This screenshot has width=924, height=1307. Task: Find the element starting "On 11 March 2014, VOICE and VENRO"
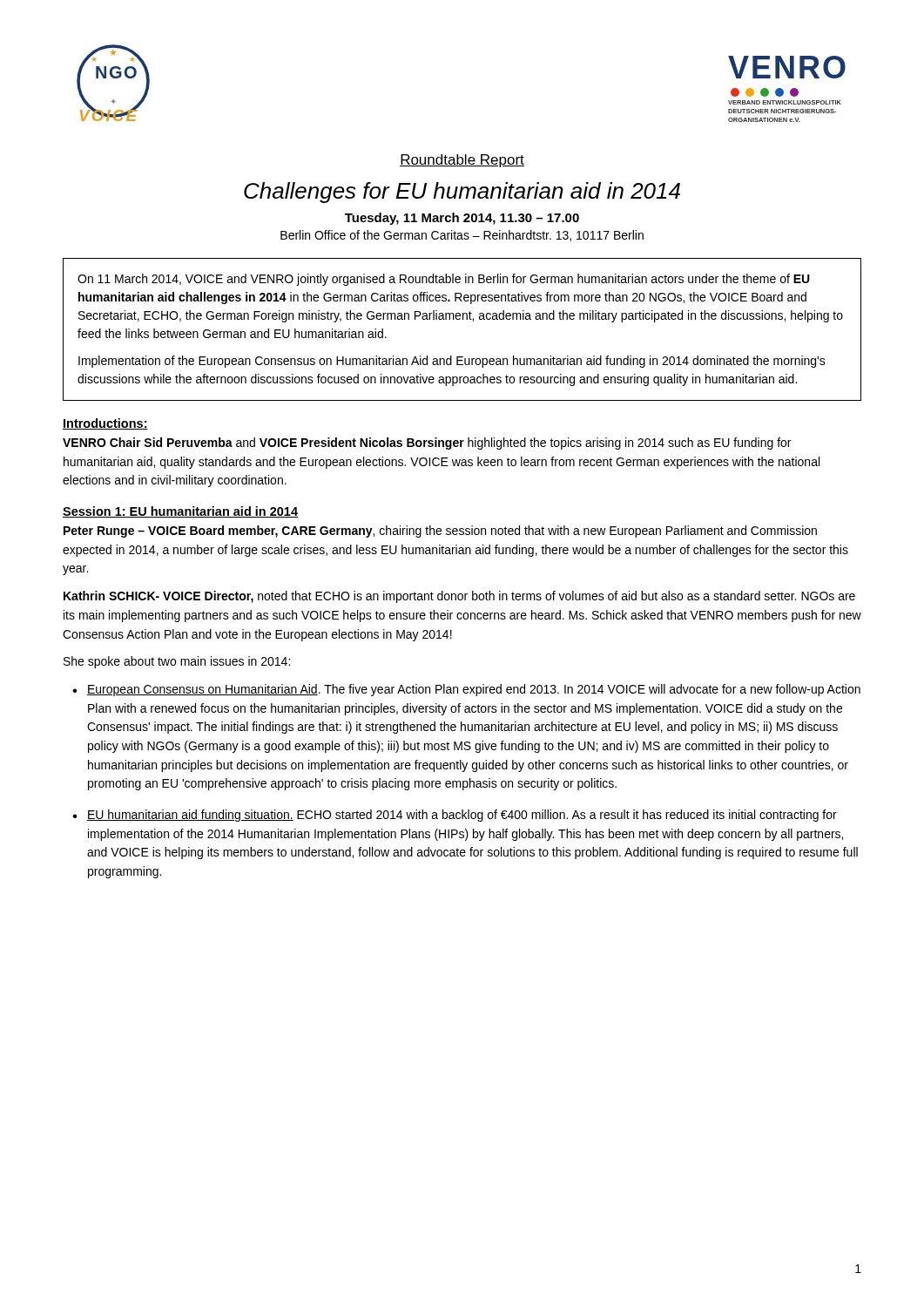(x=462, y=329)
